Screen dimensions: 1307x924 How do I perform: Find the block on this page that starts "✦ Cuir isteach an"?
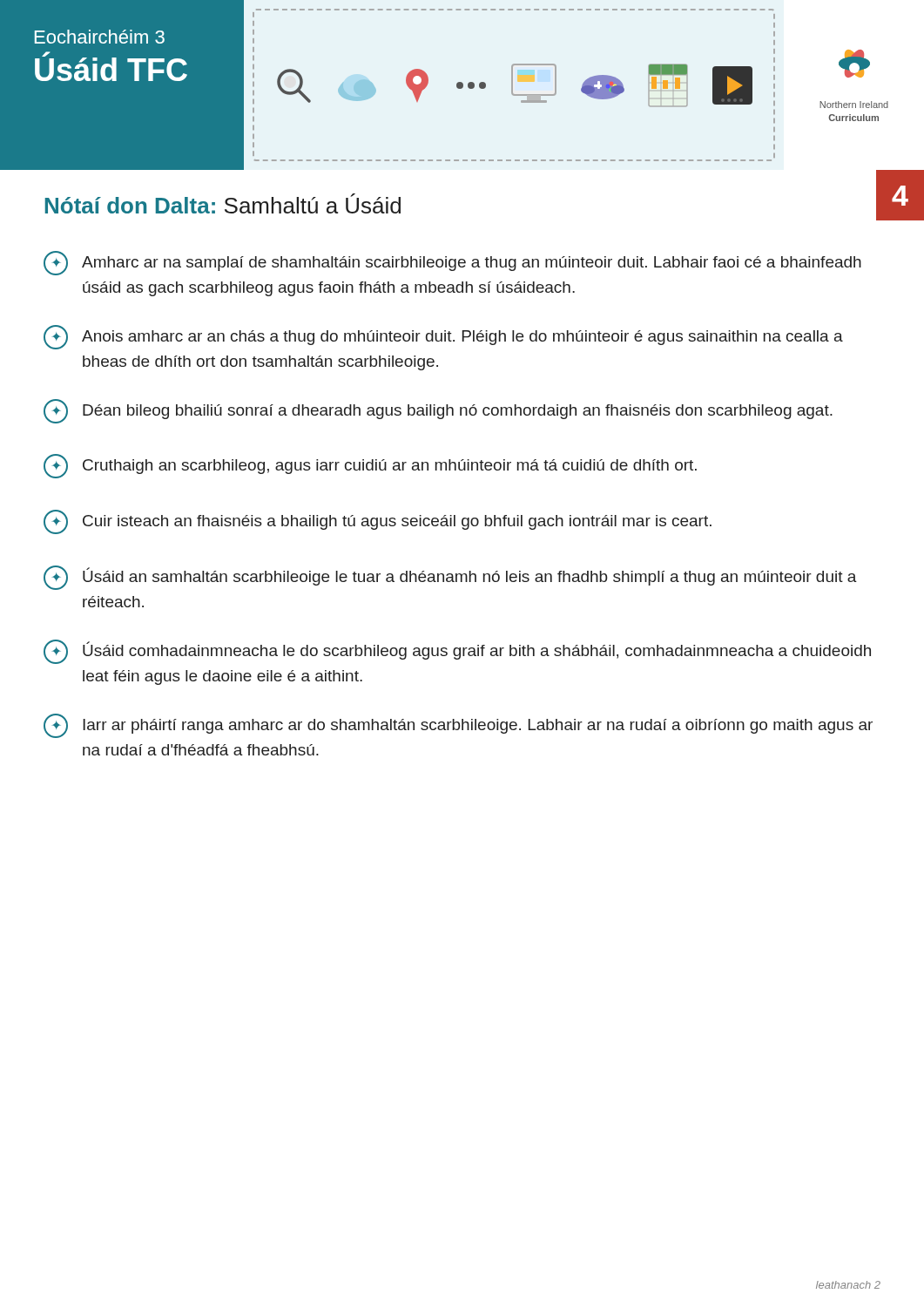tap(462, 525)
